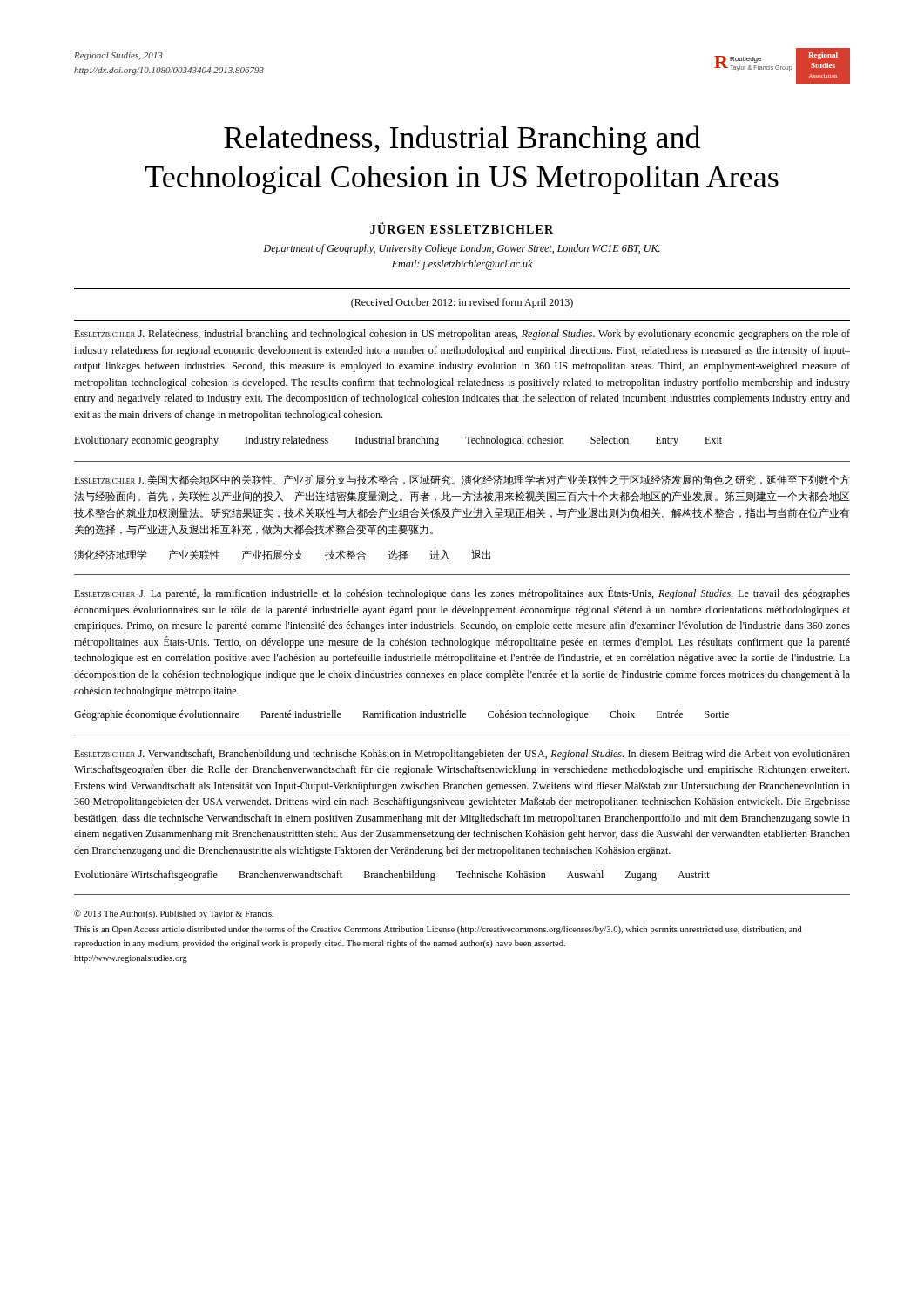Navigate to the text block starting "Essletzbichler J. 美国大都会地区中的关联性、产业扩展分支与技术整合，区域研究。演化经济地理学者对产业关联性之于区域经济发展的角色之研究，延伸至下列数个方法与经验面向。首先，关联性以产业间的投入—产出连结密集度量测之。再者，此一方法被用来检视美国三百六十个大都会地区的产业发展。第三则建立一个大都会地区技术整合的就业加权测量法。研究结果证实，技术关联性与大都会产业组合关係及产业进入呈现正相关，与产业退出则为负相关。解构技术整合，指出与当前在位产业有关的选择，与产业进入及退出相互补充，做为大都会技术整合变革的主要驱力。"
This screenshot has height=1307, width=924.
click(462, 505)
